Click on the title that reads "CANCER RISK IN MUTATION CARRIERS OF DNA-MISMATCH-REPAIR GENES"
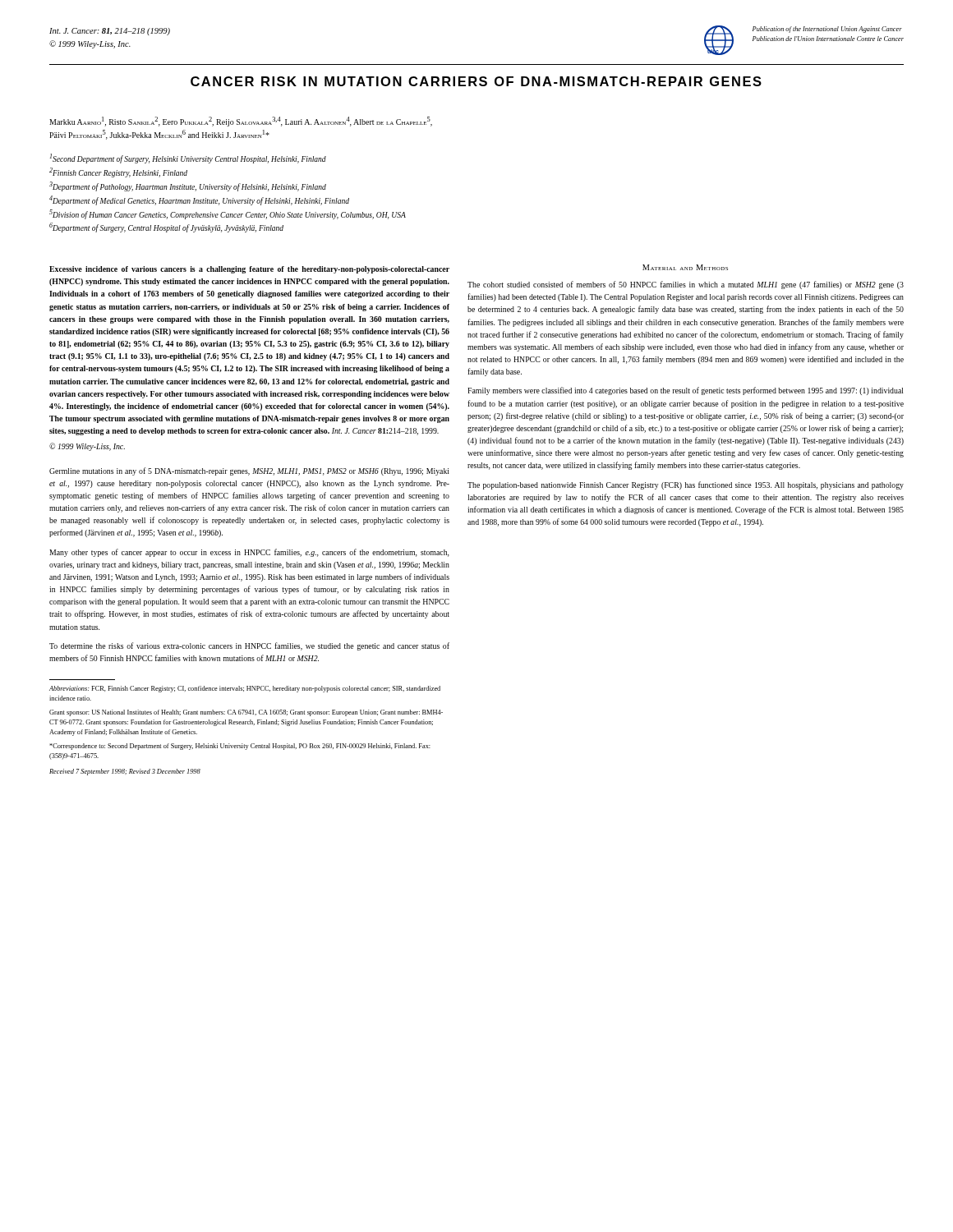 [x=476, y=82]
